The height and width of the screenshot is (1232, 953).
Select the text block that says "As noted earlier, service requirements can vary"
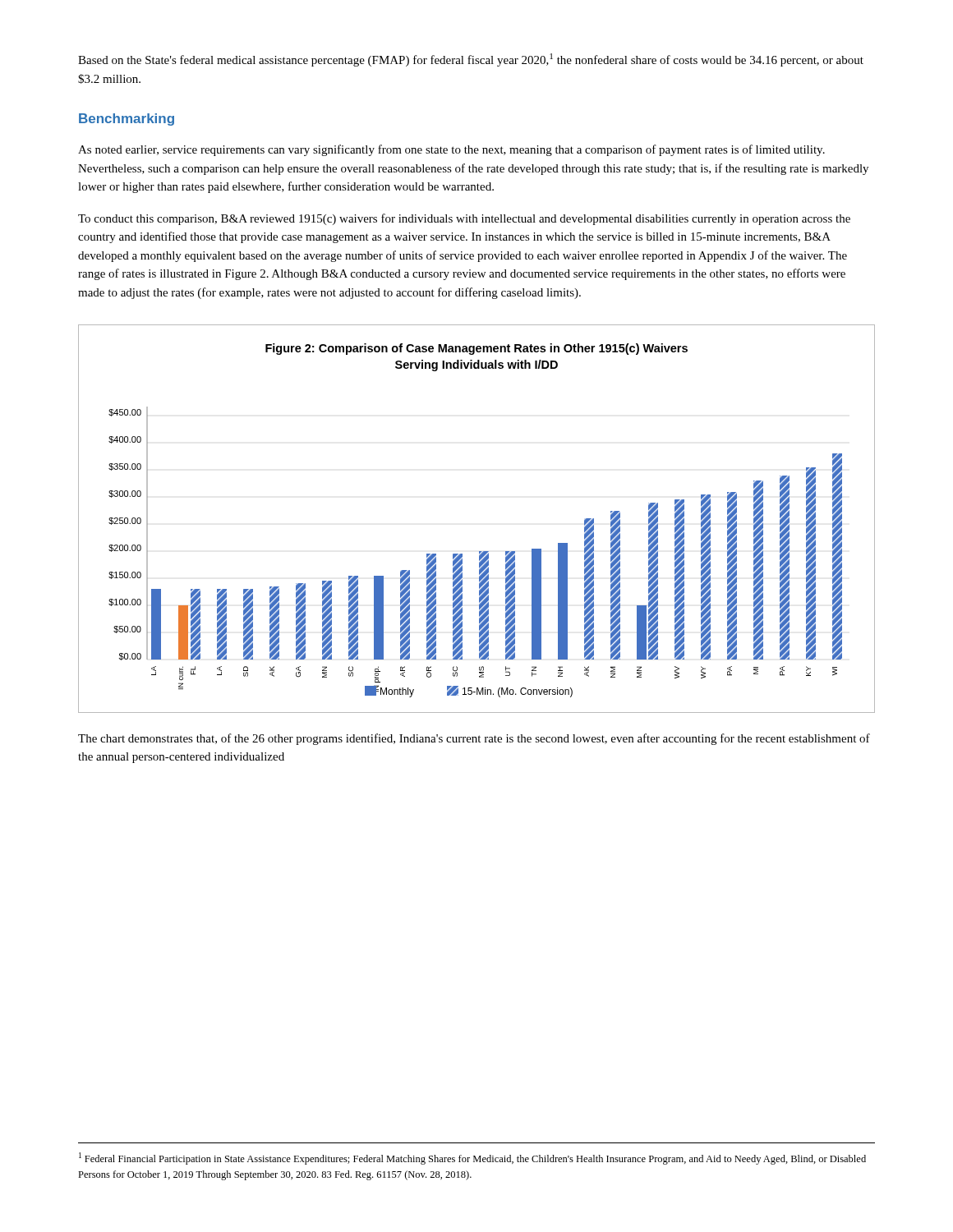pos(473,168)
